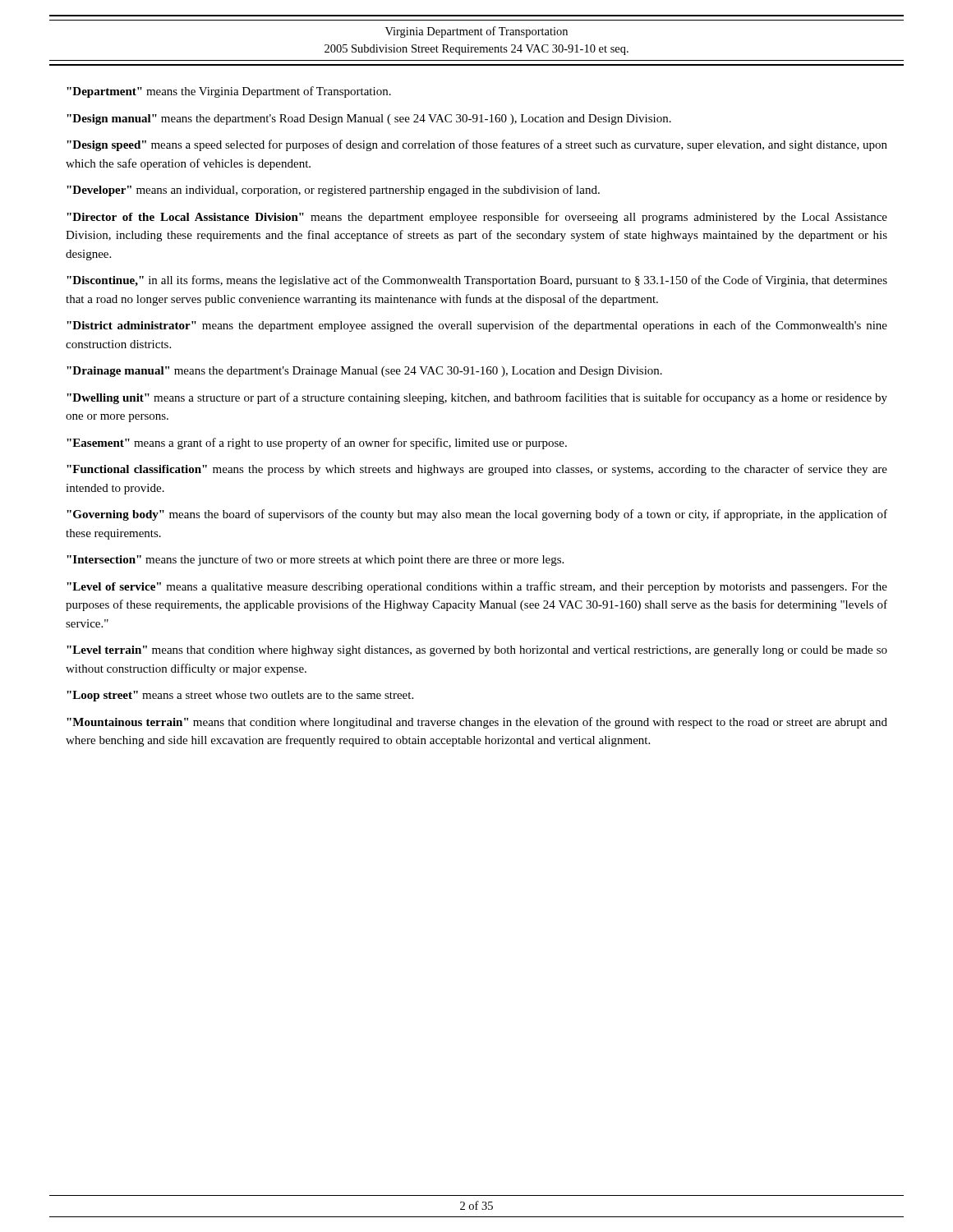Screen dimensions: 1232x953
Task: Locate the list item that says ""Governing body" means the"
Action: pos(476,523)
